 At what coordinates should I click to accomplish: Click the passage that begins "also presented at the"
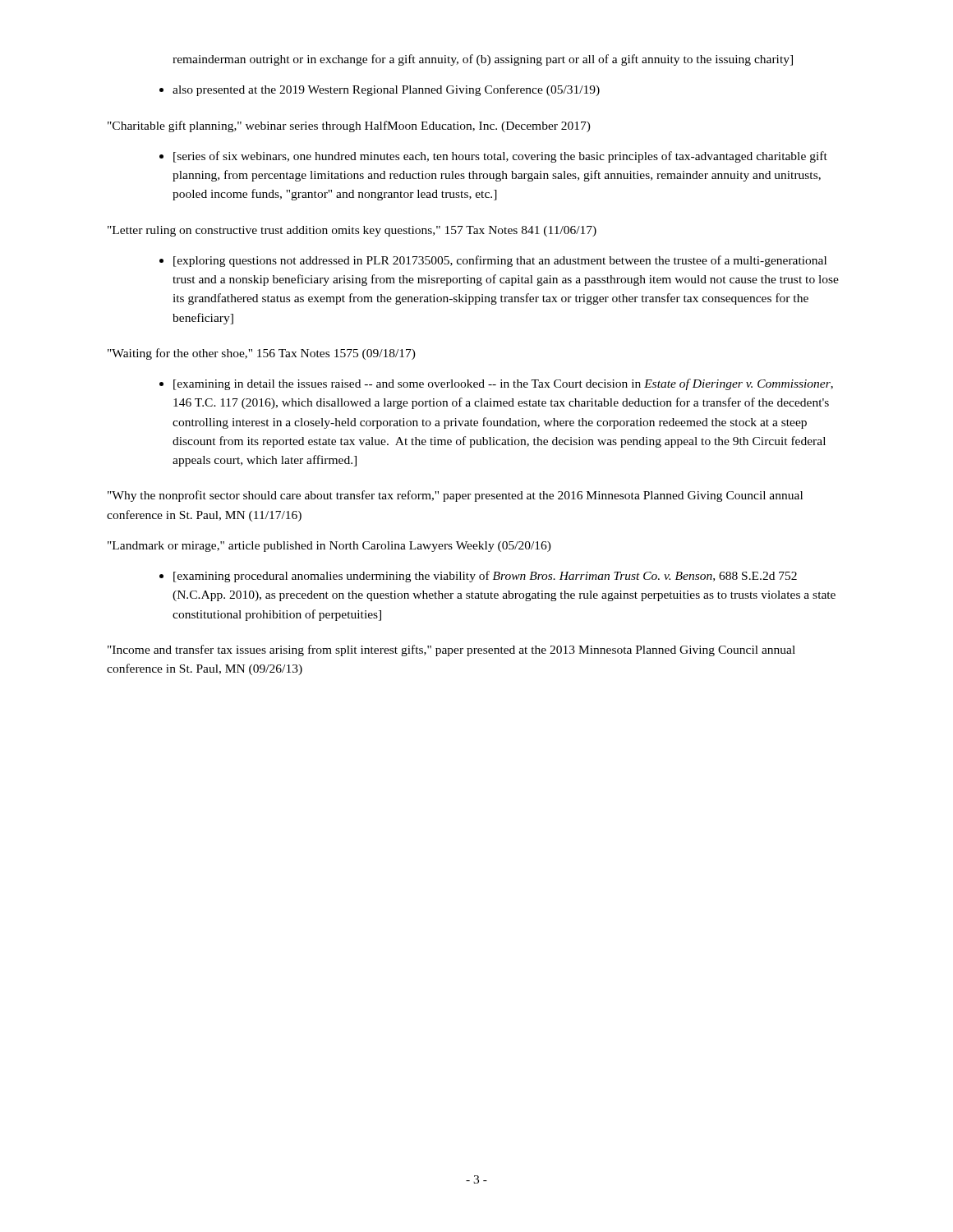(x=386, y=89)
